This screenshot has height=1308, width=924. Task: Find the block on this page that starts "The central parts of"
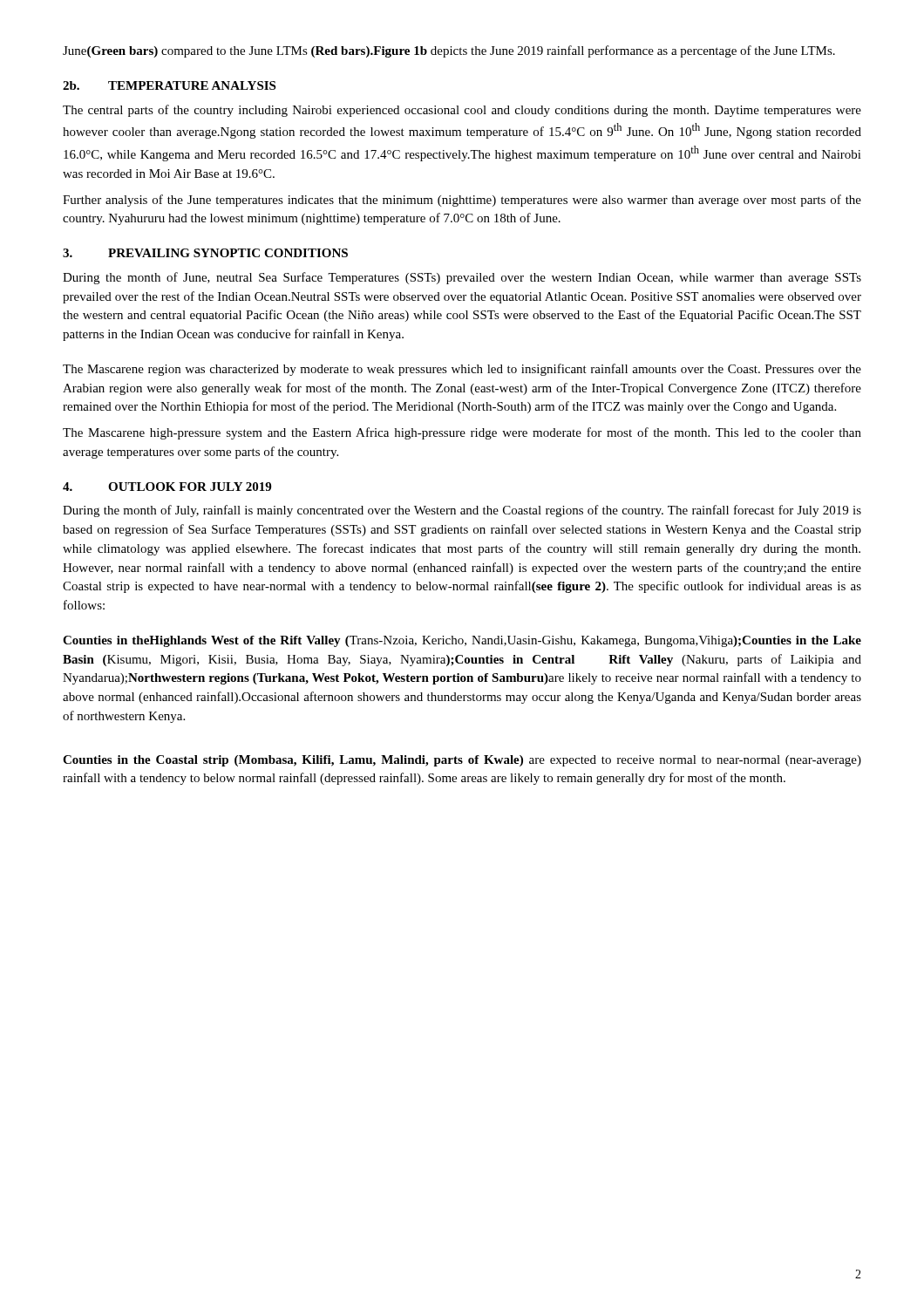click(x=462, y=141)
